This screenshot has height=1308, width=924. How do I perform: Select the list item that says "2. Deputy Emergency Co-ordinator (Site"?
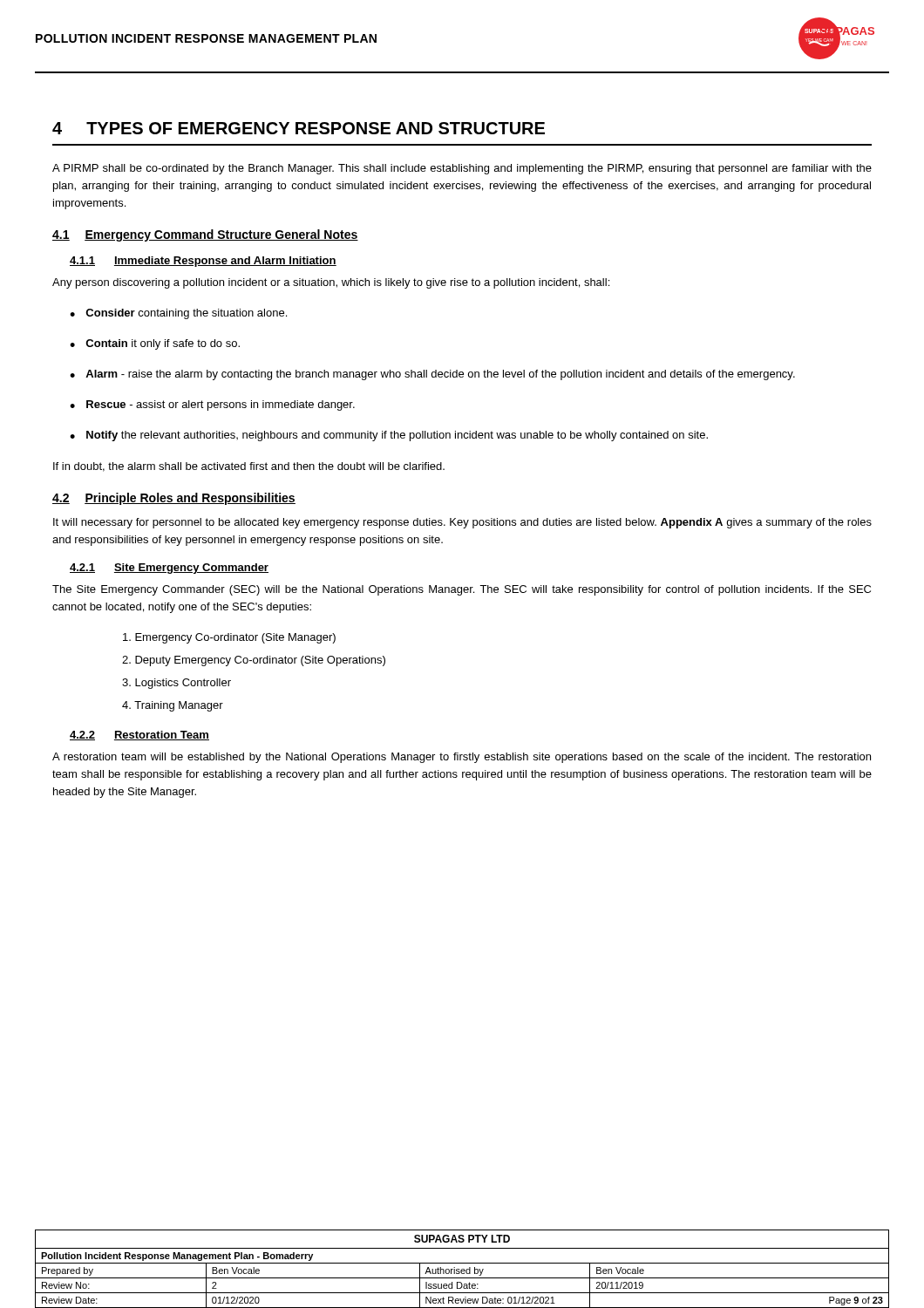pos(254,660)
